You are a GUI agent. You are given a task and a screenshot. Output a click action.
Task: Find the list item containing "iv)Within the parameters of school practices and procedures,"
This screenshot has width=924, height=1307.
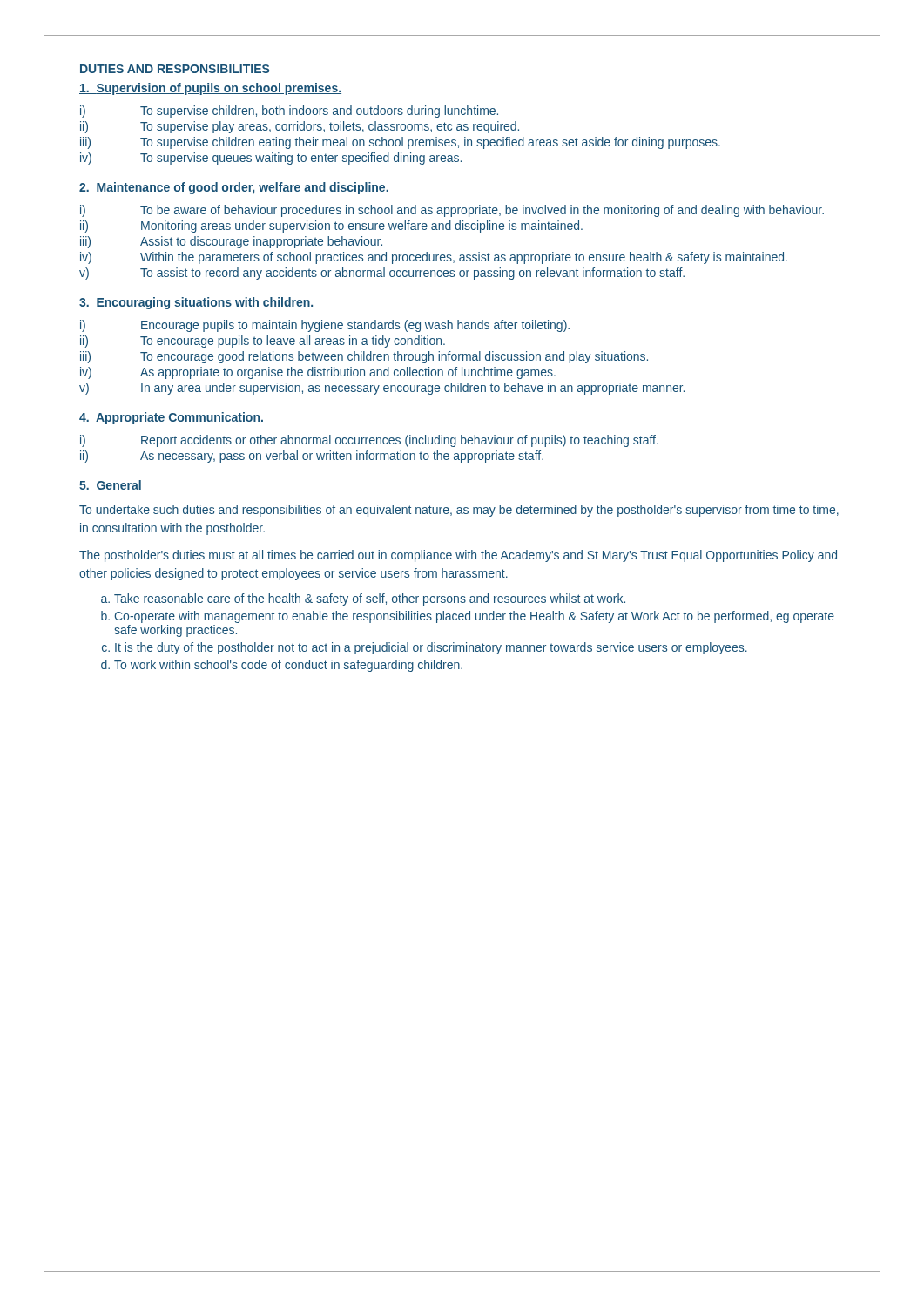(x=462, y=257)
